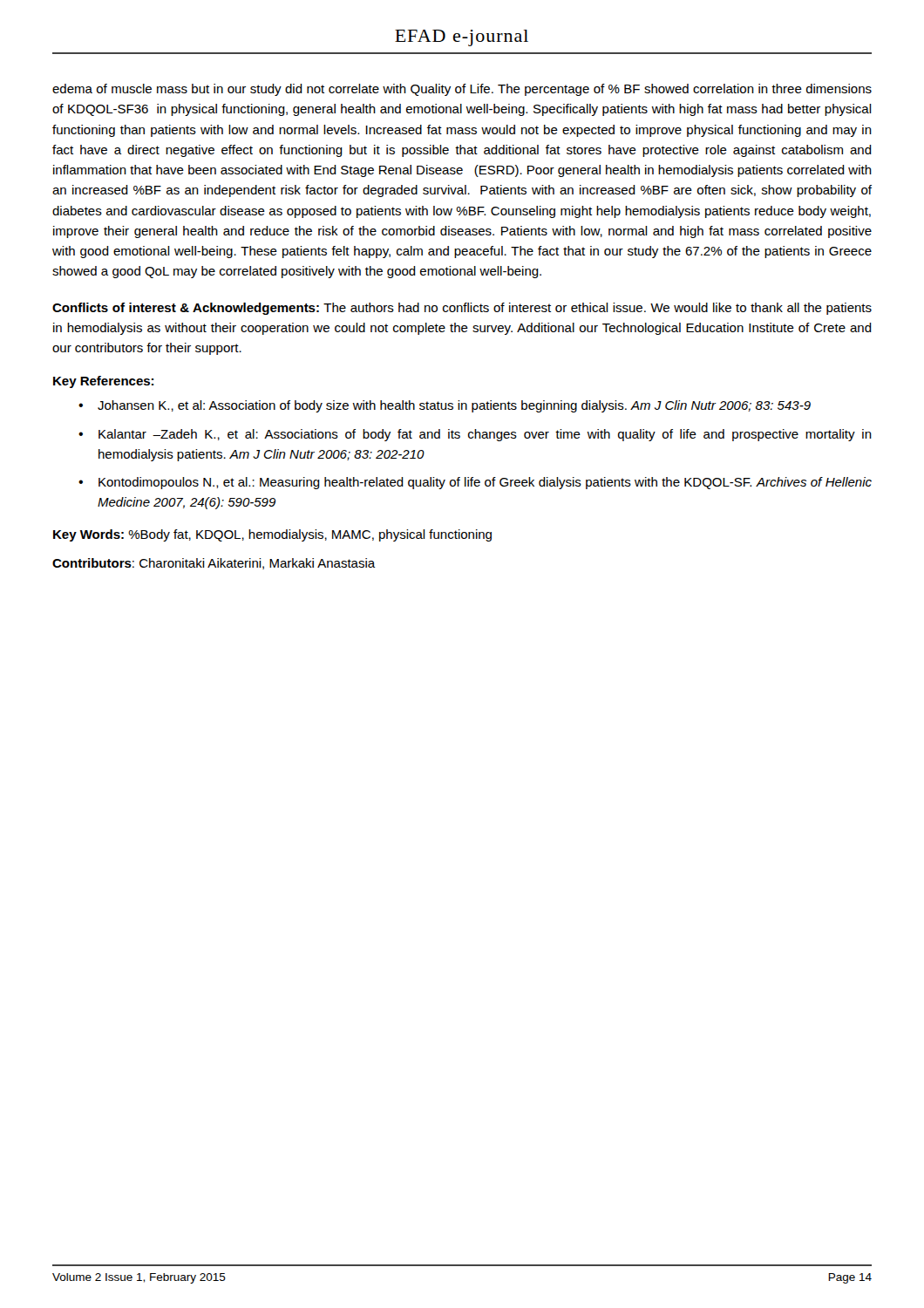Image resolution: width=924 pixels, height=1308 pixels.
Task: Where is the passage that starts "Conflicts of interest & Acknowledgements:"?
Action: [x=462, y=327]
